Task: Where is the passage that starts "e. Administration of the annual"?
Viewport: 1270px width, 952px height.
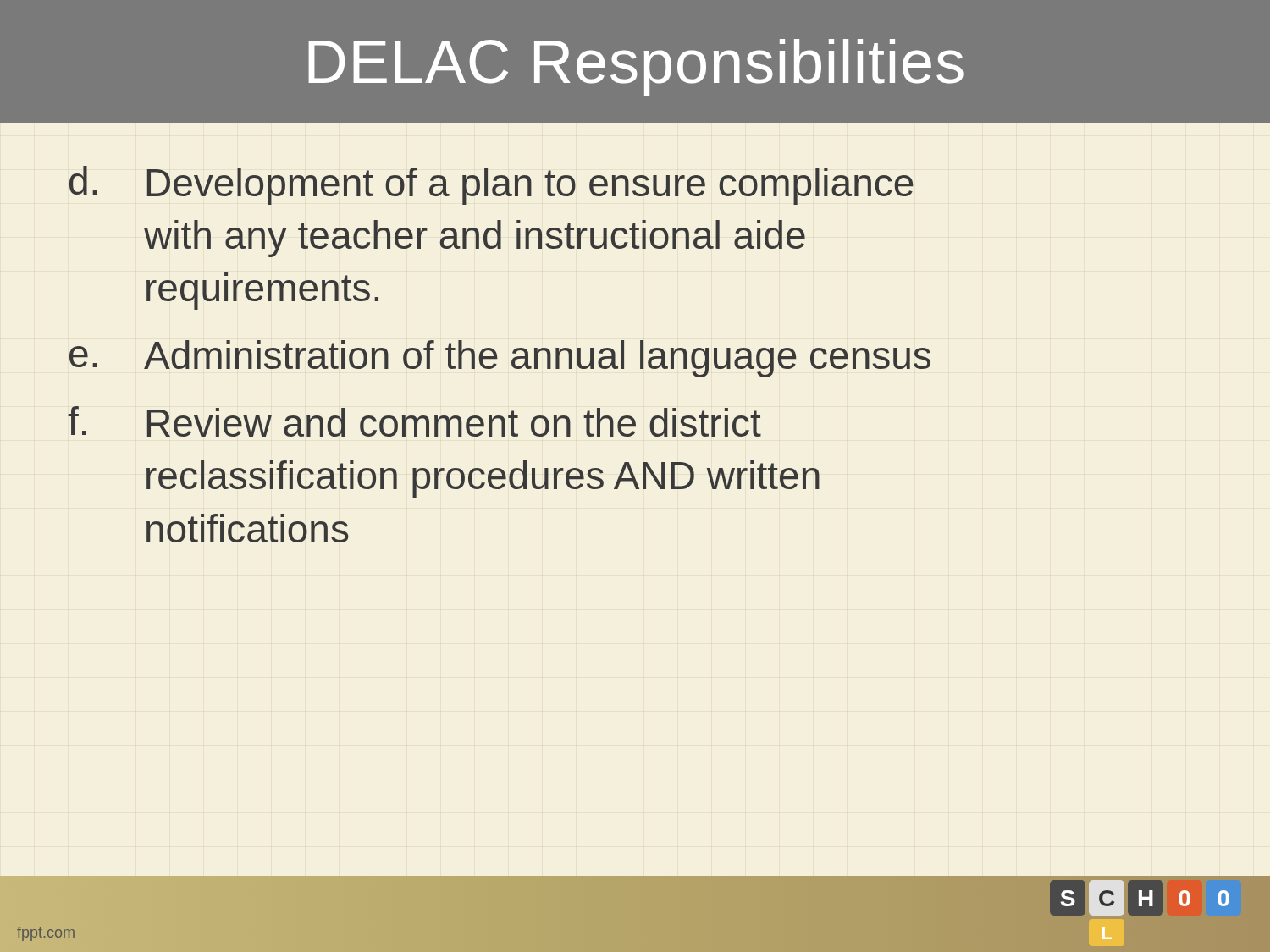Action: point(500,356)
